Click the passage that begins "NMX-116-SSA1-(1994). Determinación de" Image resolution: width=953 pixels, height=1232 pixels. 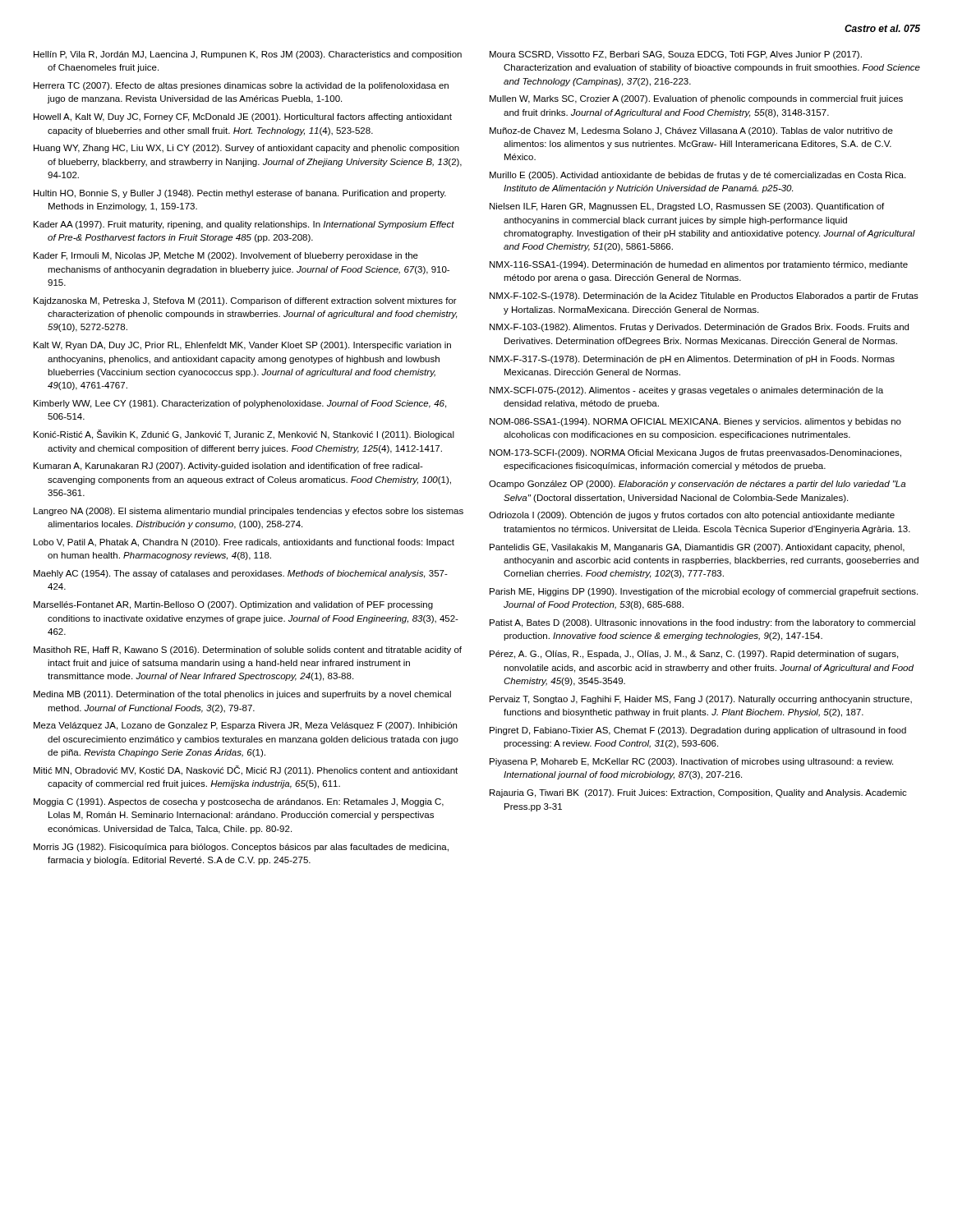click(698, 271)
